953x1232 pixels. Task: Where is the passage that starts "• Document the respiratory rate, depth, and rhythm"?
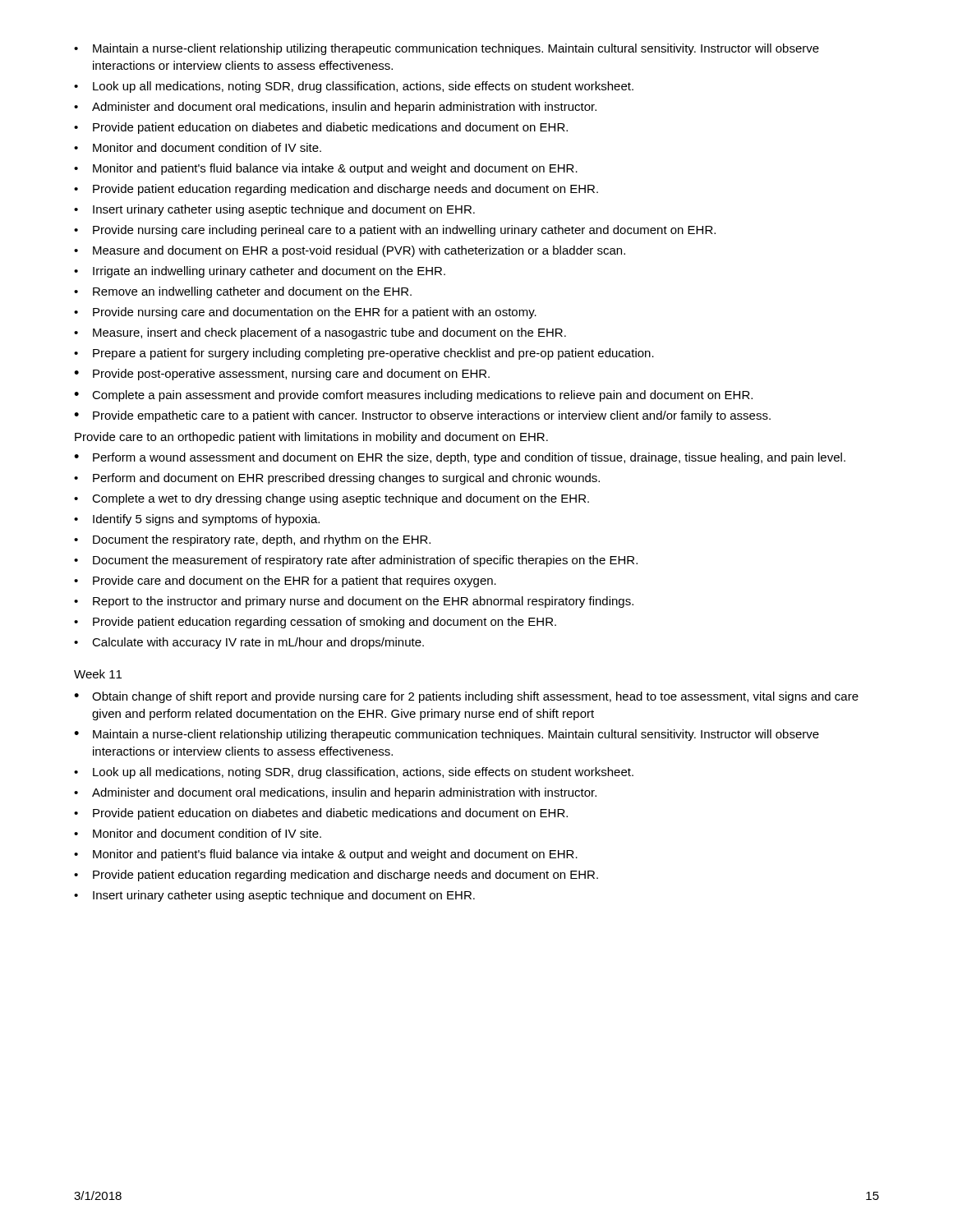252,540
